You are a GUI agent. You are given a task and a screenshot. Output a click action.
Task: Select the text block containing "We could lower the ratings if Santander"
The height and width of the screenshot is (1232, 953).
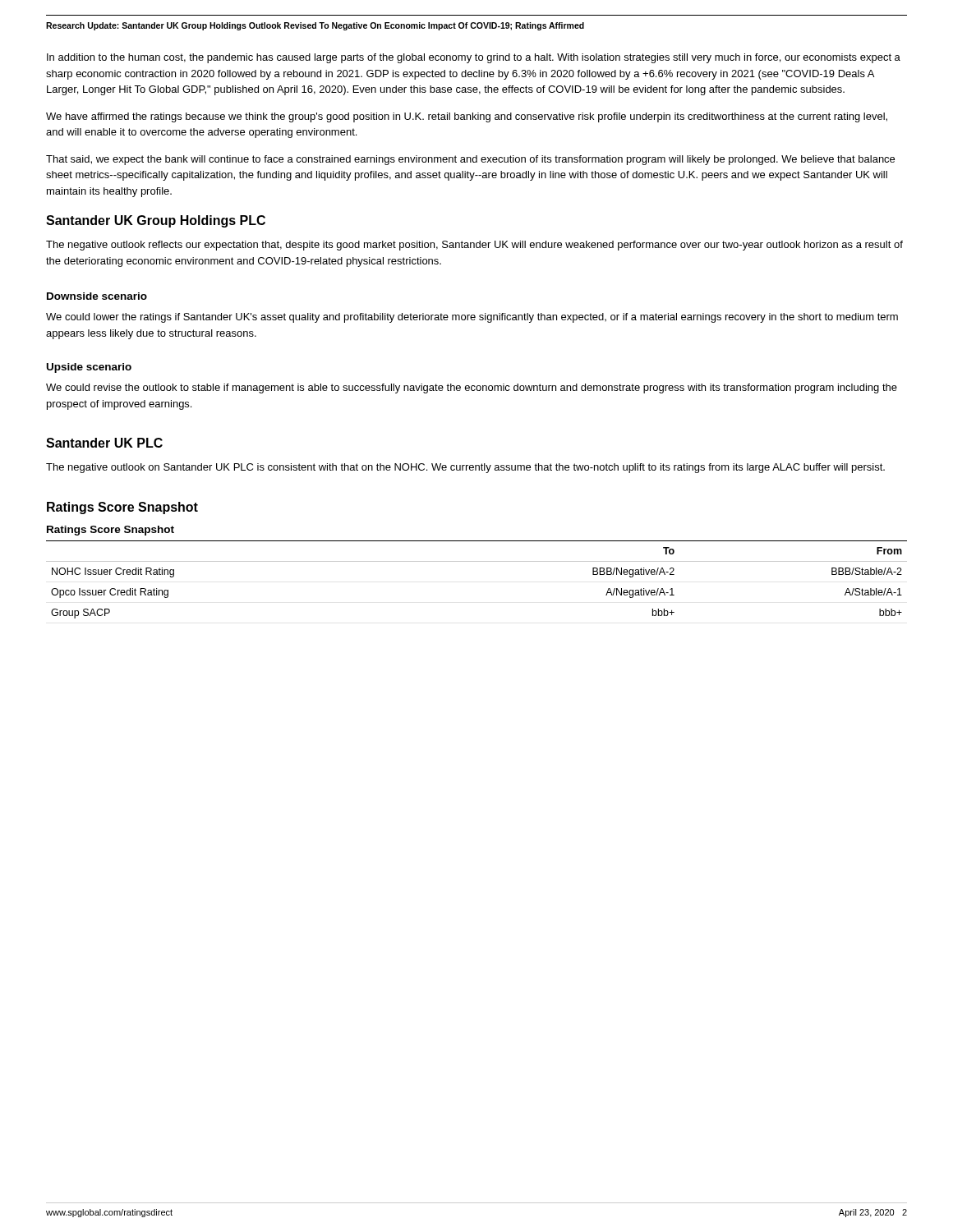(476, 325)
